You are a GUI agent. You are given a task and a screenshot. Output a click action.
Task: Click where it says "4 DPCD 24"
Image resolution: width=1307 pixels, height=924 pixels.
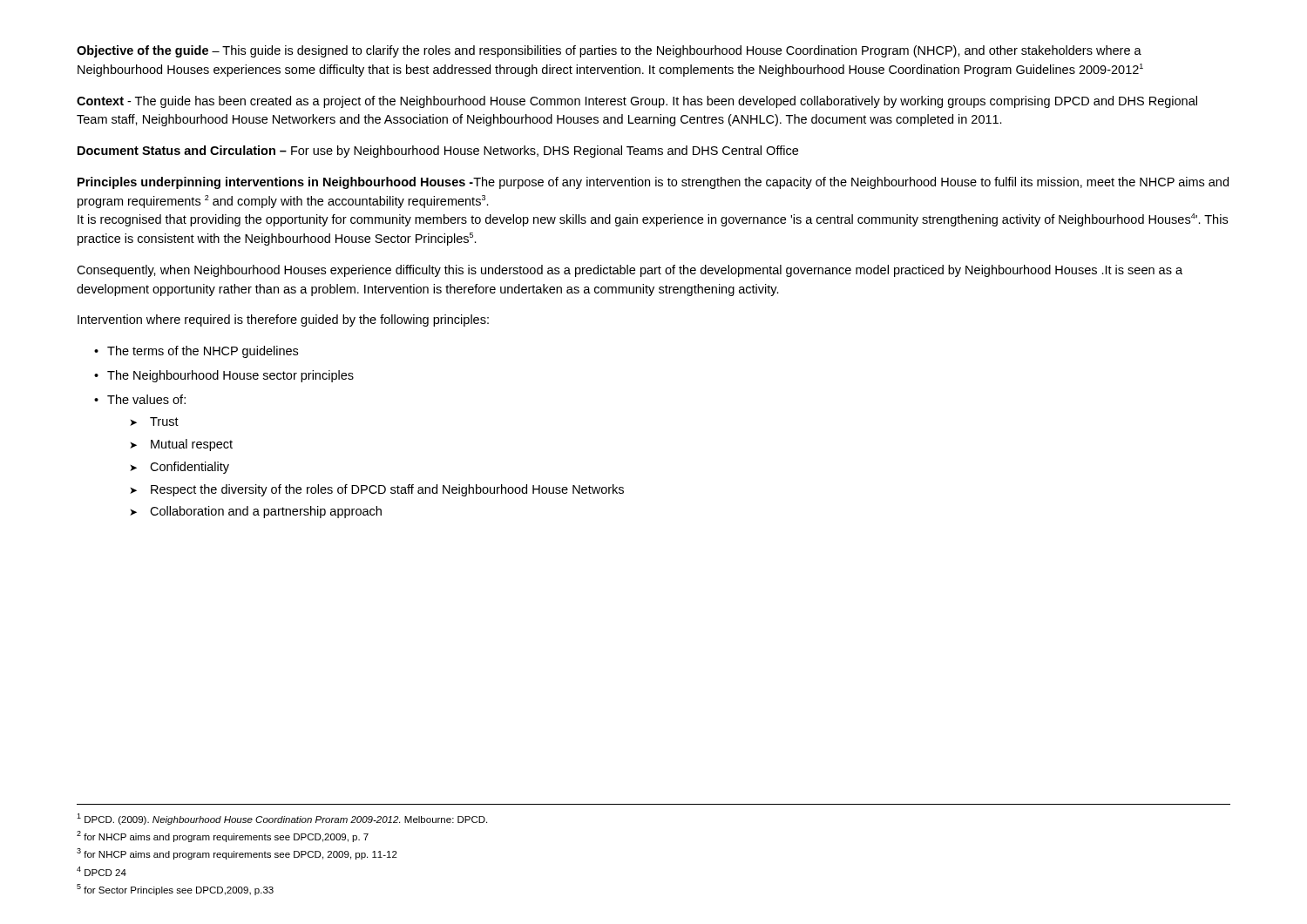tap(101, 871)
